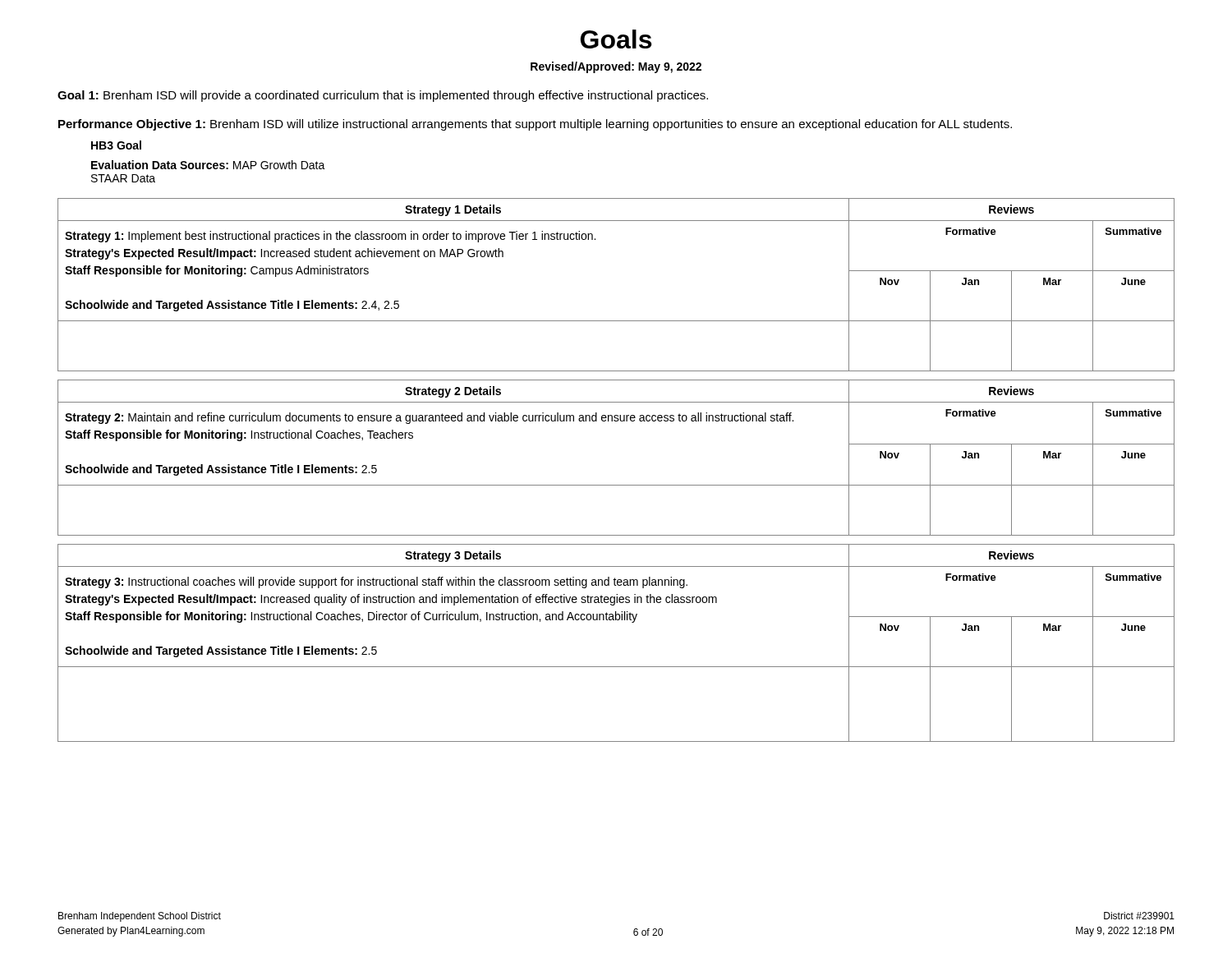Click on the text block that reads "Evaluation Data Sources: MAP Growth Data STAAR"
The width and height of the screenshot is (1232, 953).
click(207, 172)
